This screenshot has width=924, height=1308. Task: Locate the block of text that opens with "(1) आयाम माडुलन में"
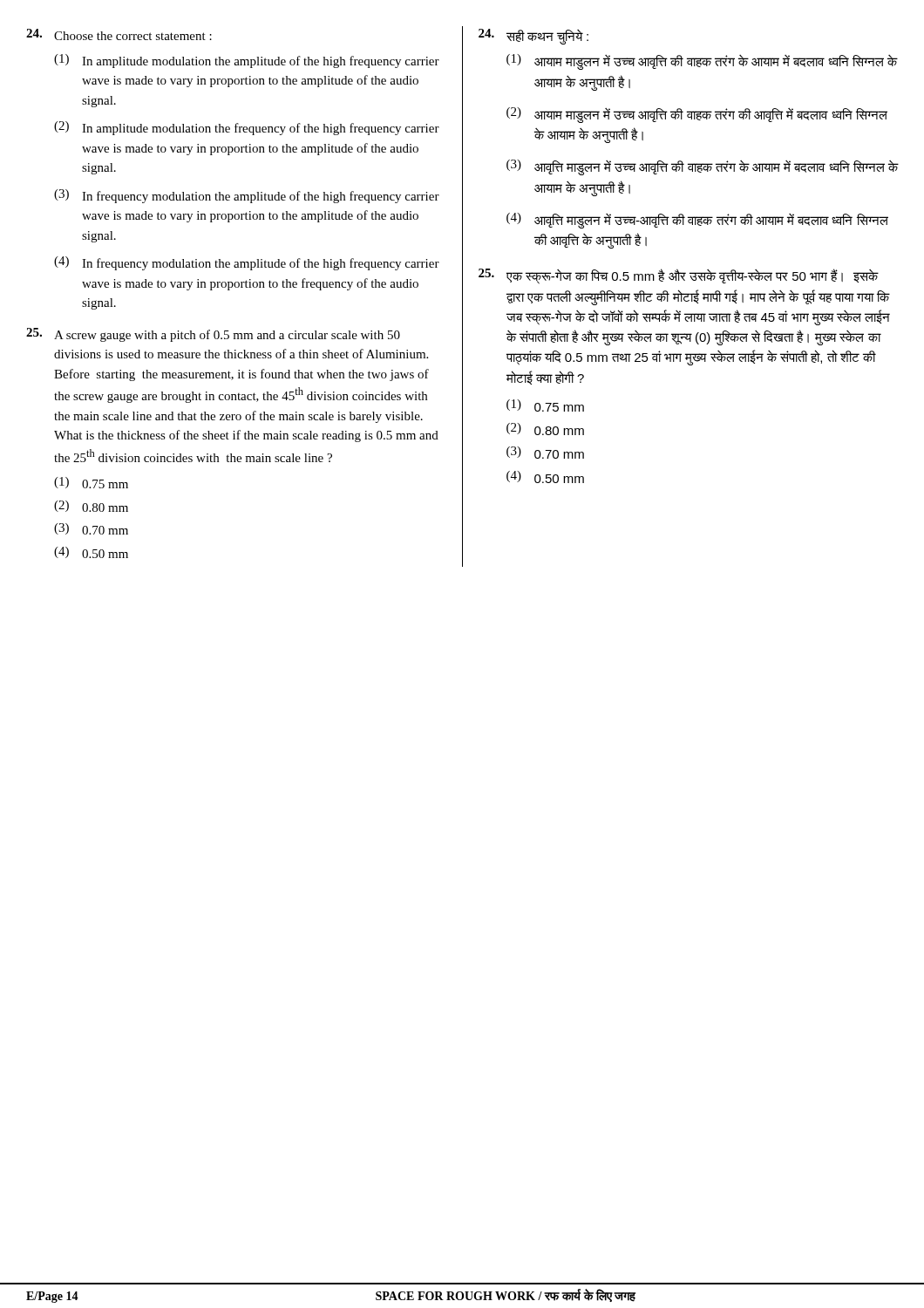click(x=702, y=72)
